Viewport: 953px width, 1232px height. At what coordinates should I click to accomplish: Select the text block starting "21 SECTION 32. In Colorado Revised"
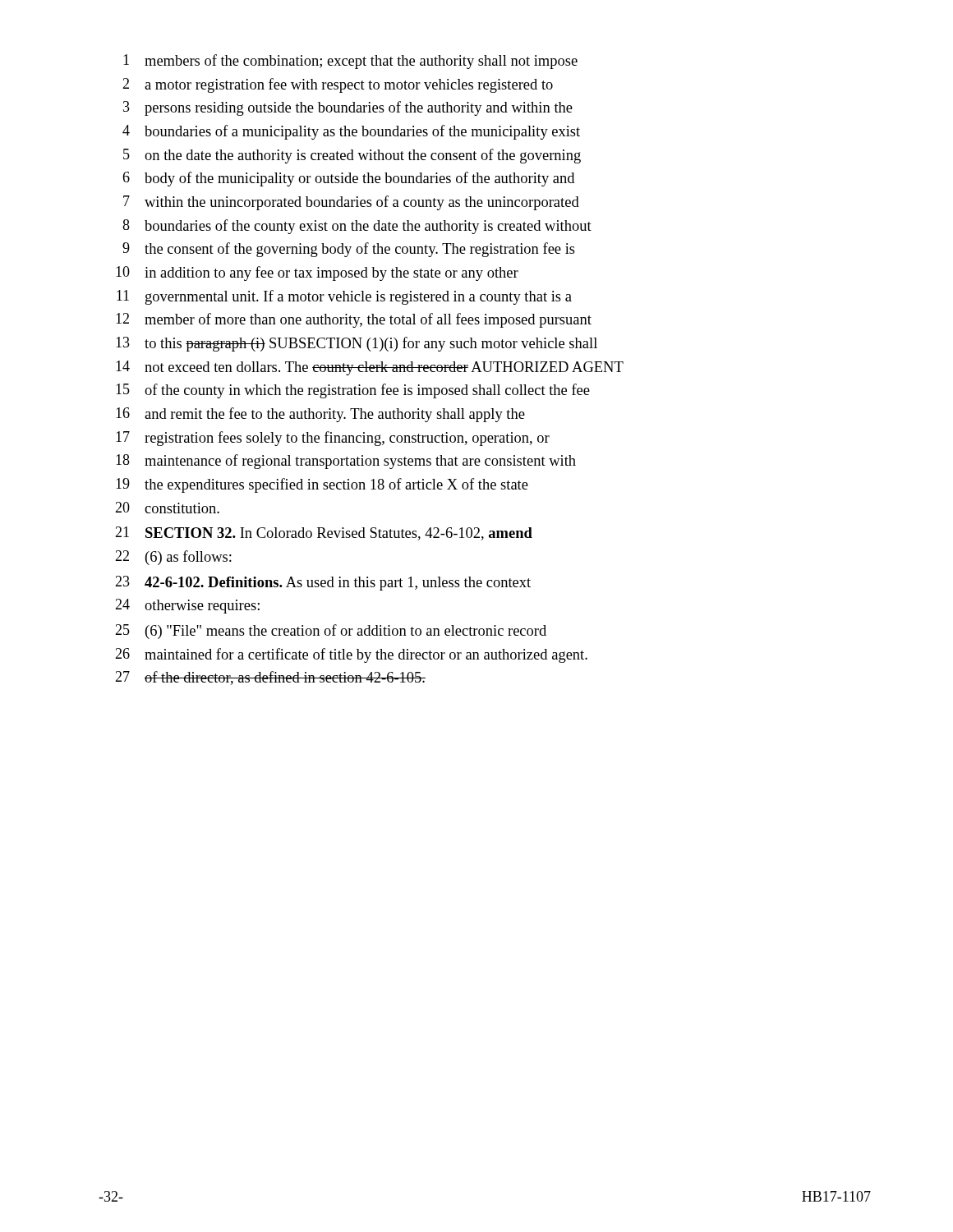click(x=485, y=545)
